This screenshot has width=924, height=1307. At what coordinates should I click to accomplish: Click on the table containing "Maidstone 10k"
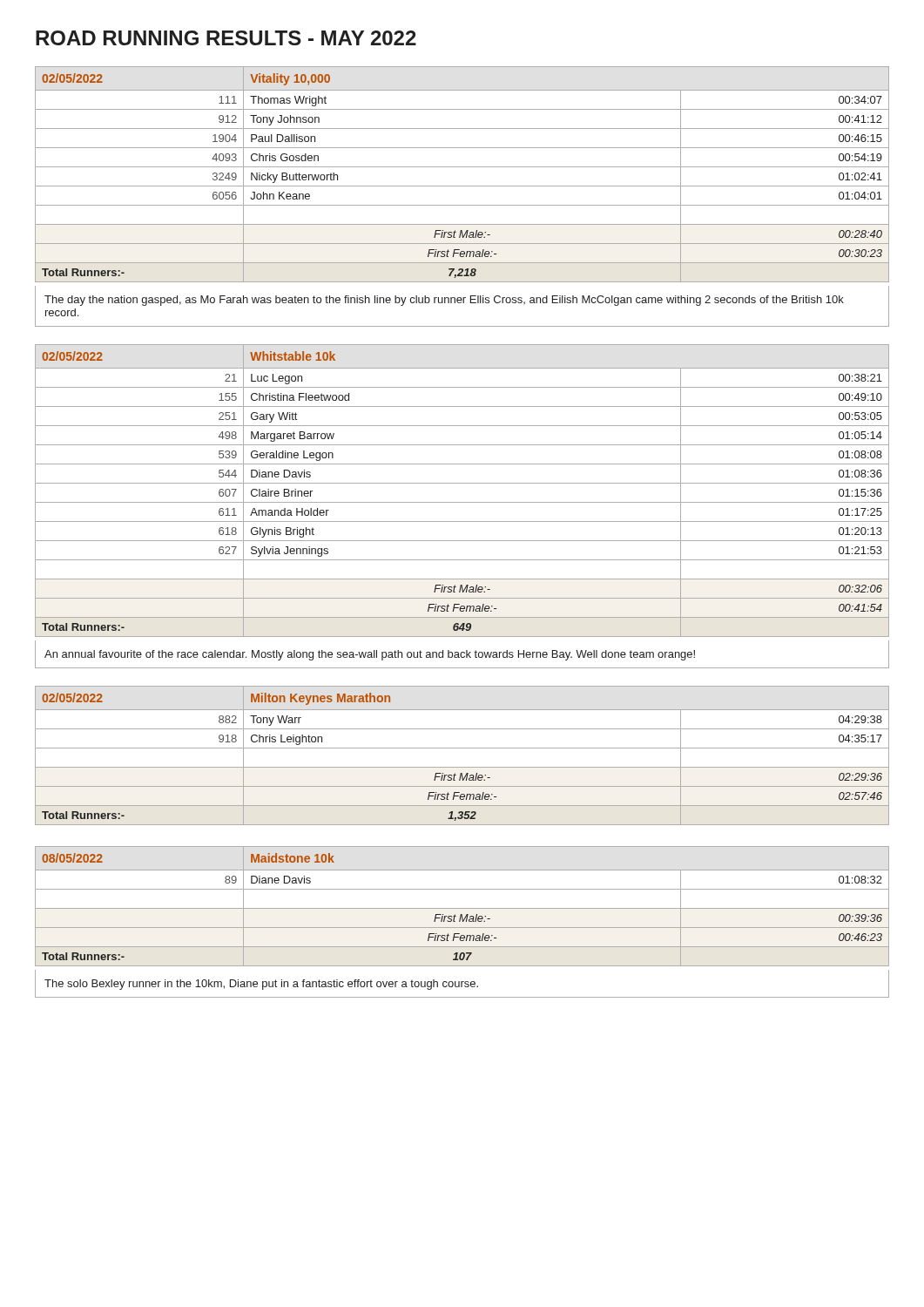click(462, 906)
